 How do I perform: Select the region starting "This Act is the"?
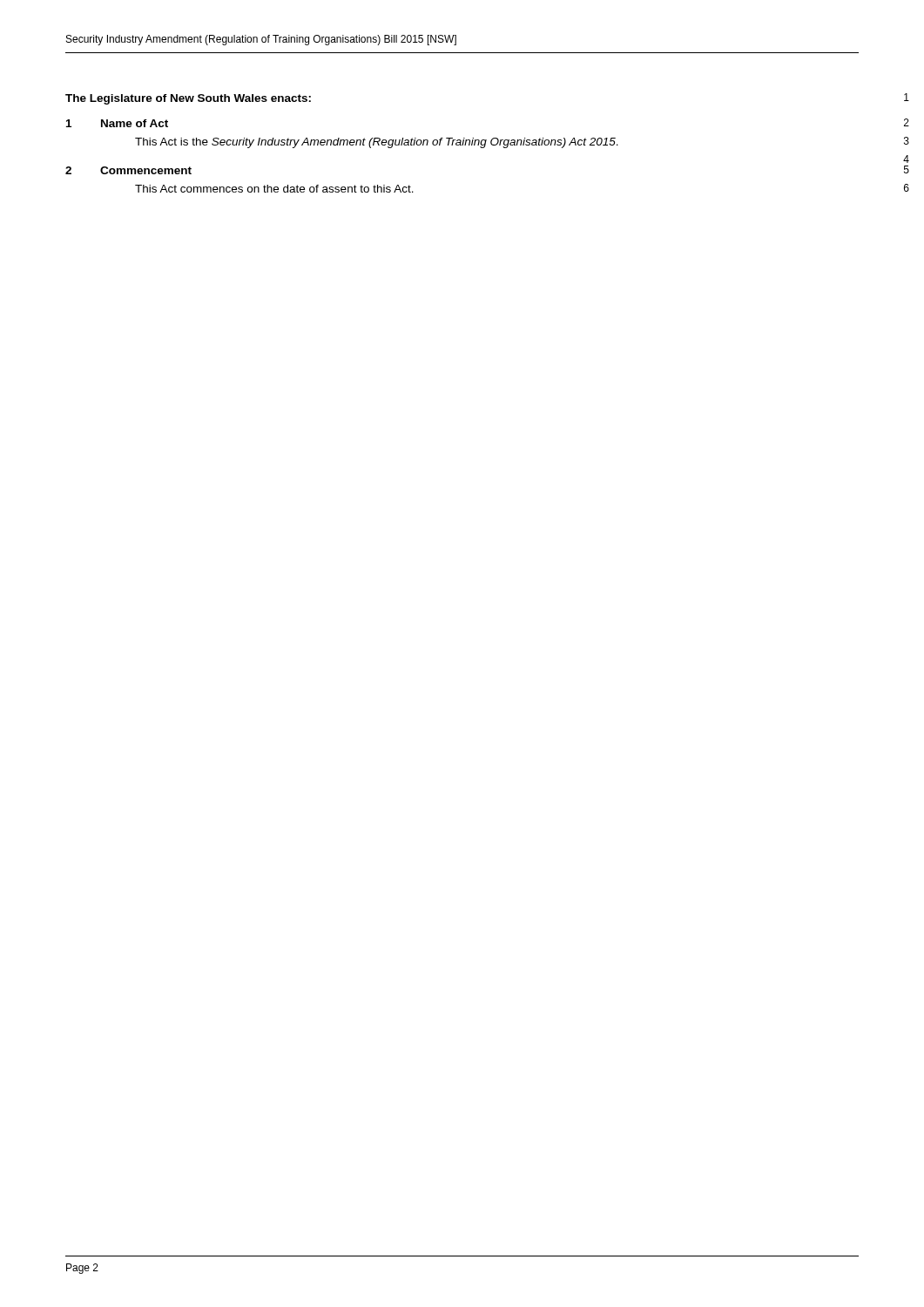coord(506,142)
